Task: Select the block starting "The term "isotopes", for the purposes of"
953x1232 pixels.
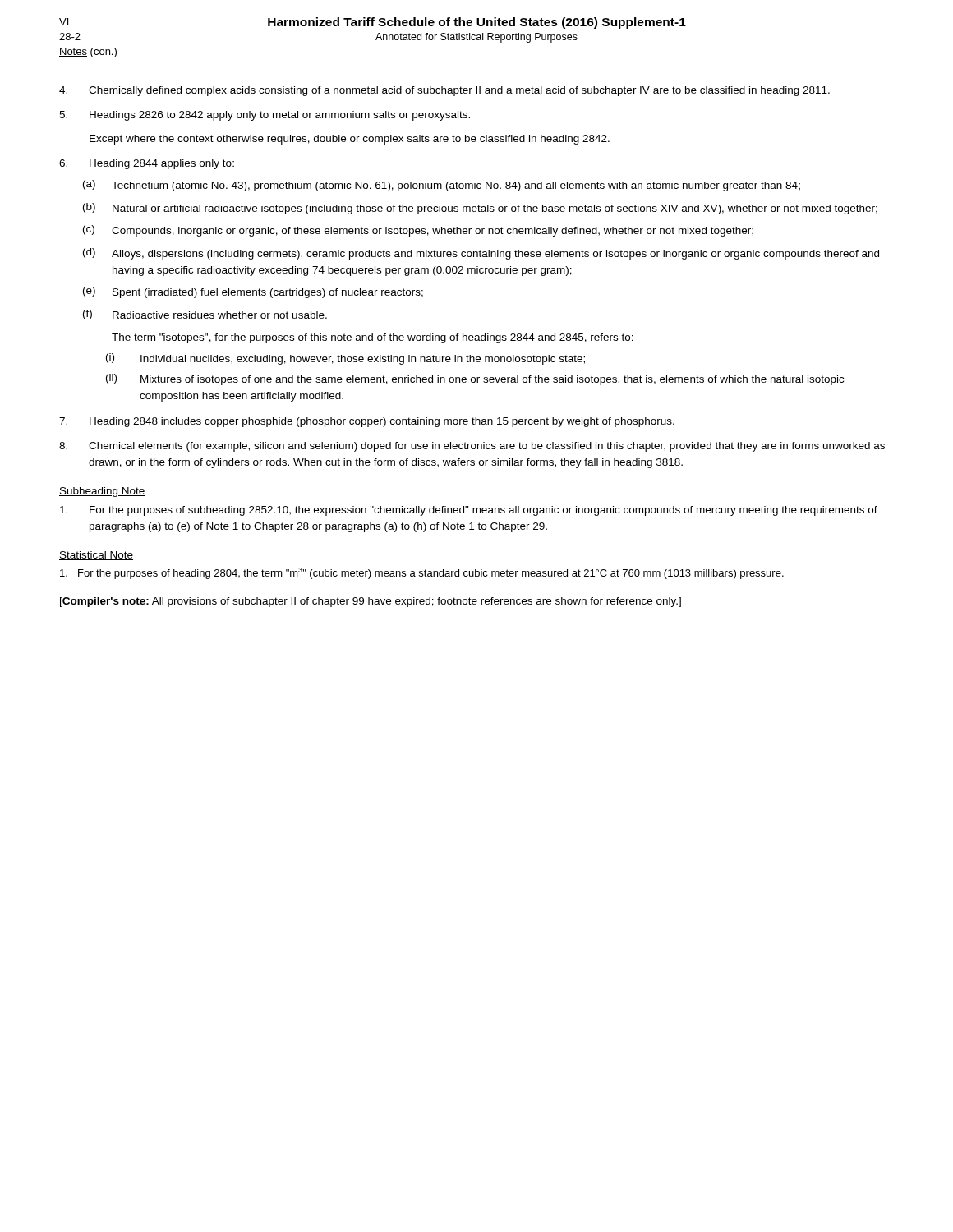Action: click(373, 337)
